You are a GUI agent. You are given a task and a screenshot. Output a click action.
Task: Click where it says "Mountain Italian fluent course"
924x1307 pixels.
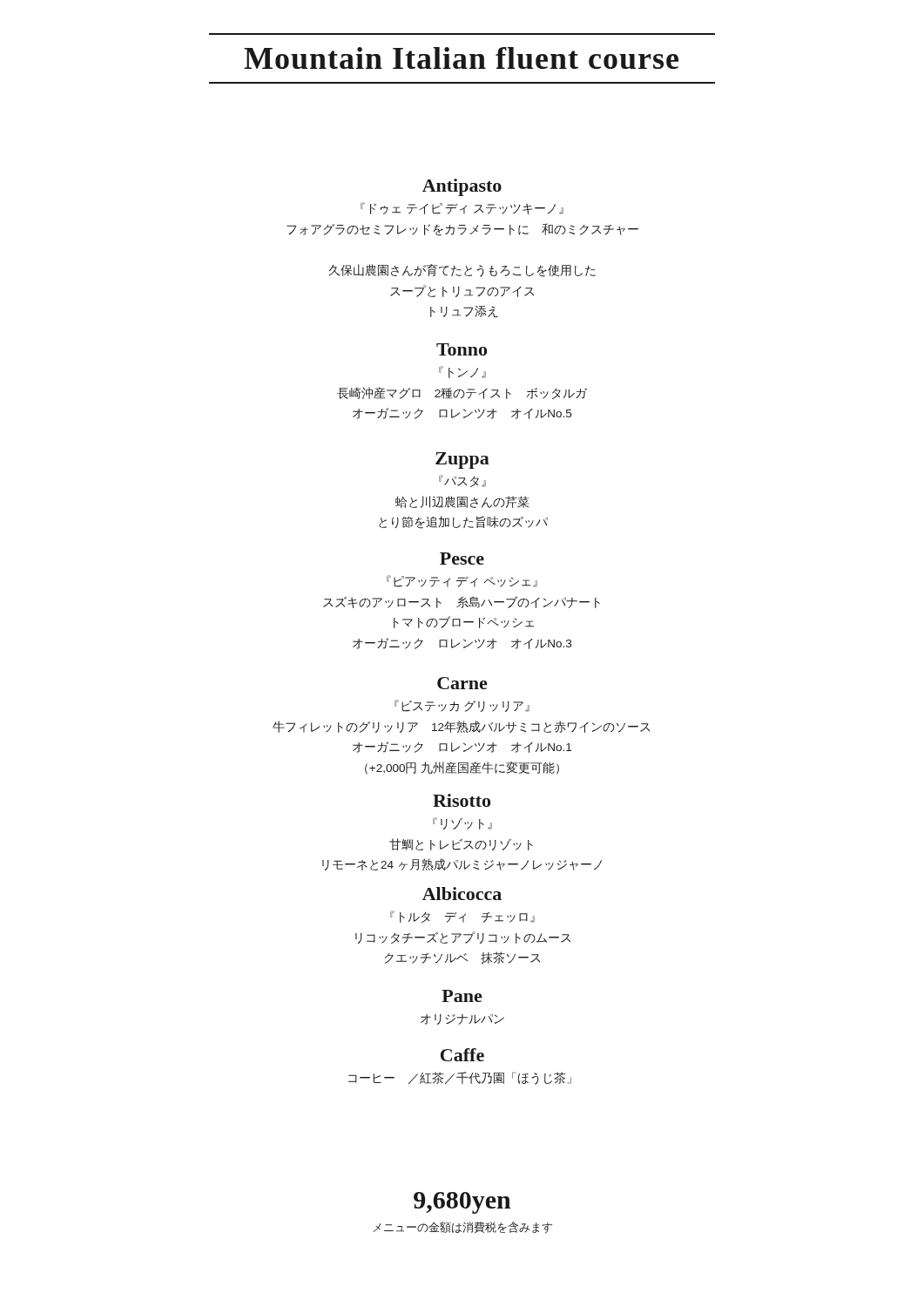coord(462,58)
